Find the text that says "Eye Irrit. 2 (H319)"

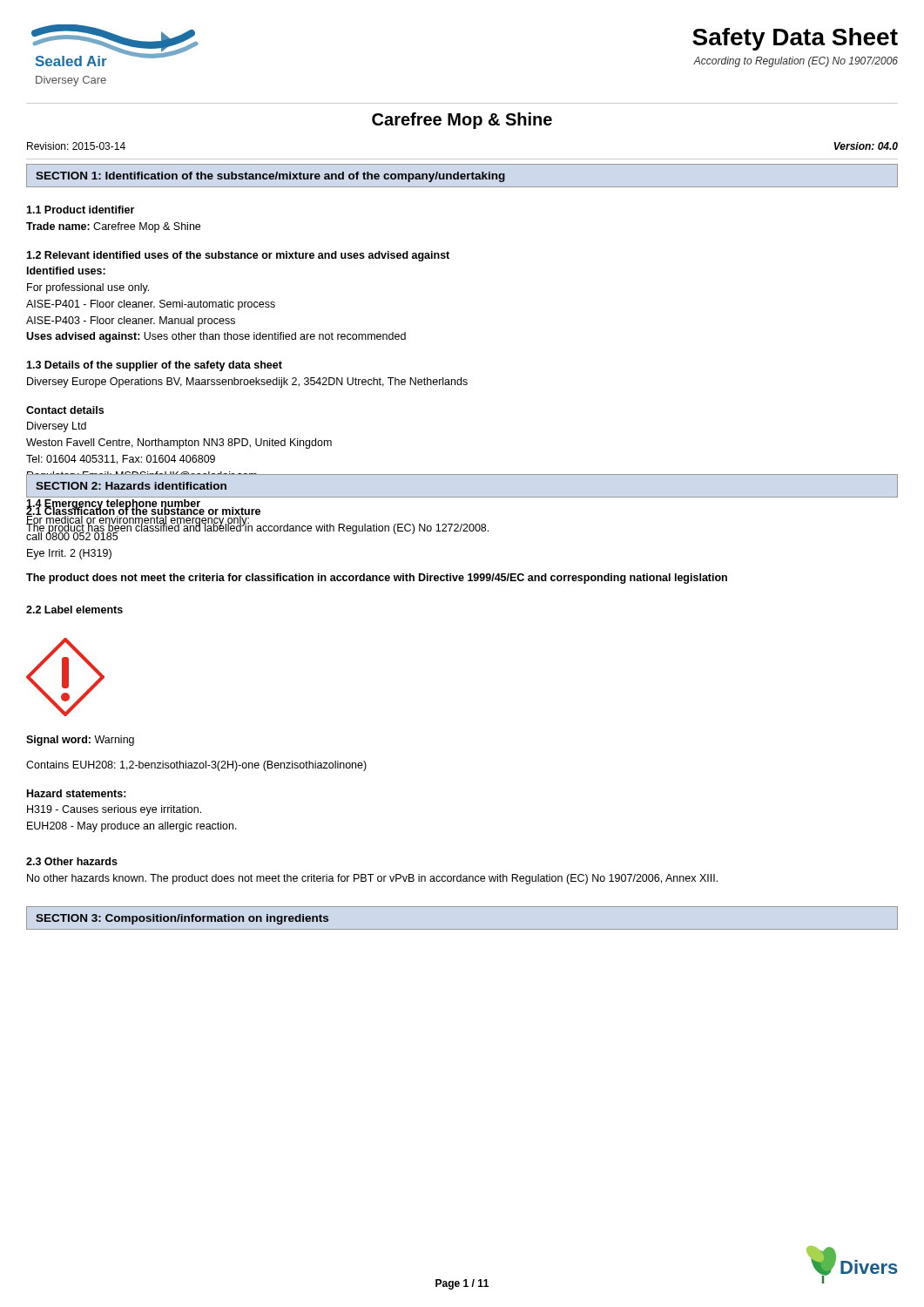click(69, 553)
